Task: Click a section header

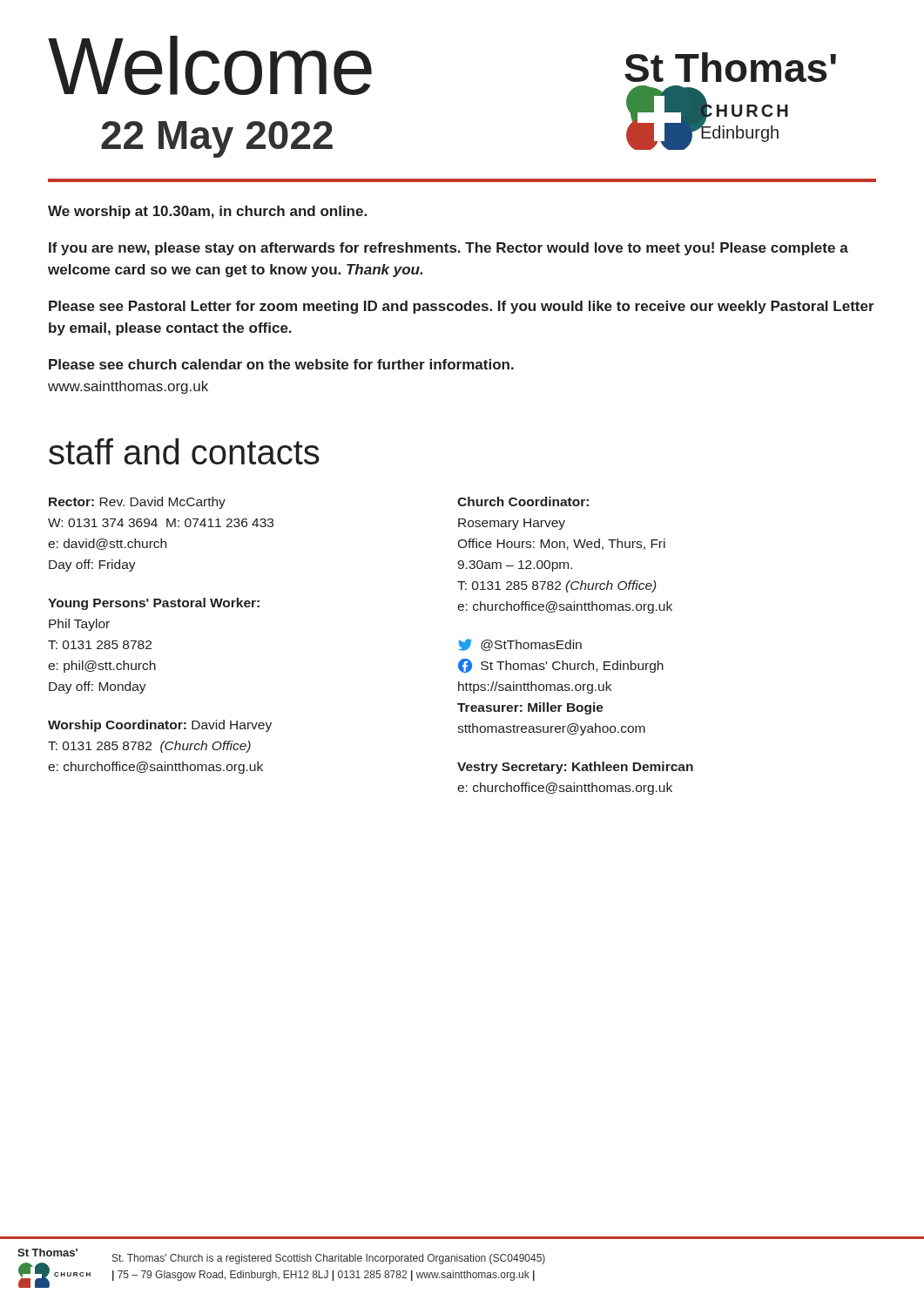Action: pyautogui.click(x=184, y=452)
